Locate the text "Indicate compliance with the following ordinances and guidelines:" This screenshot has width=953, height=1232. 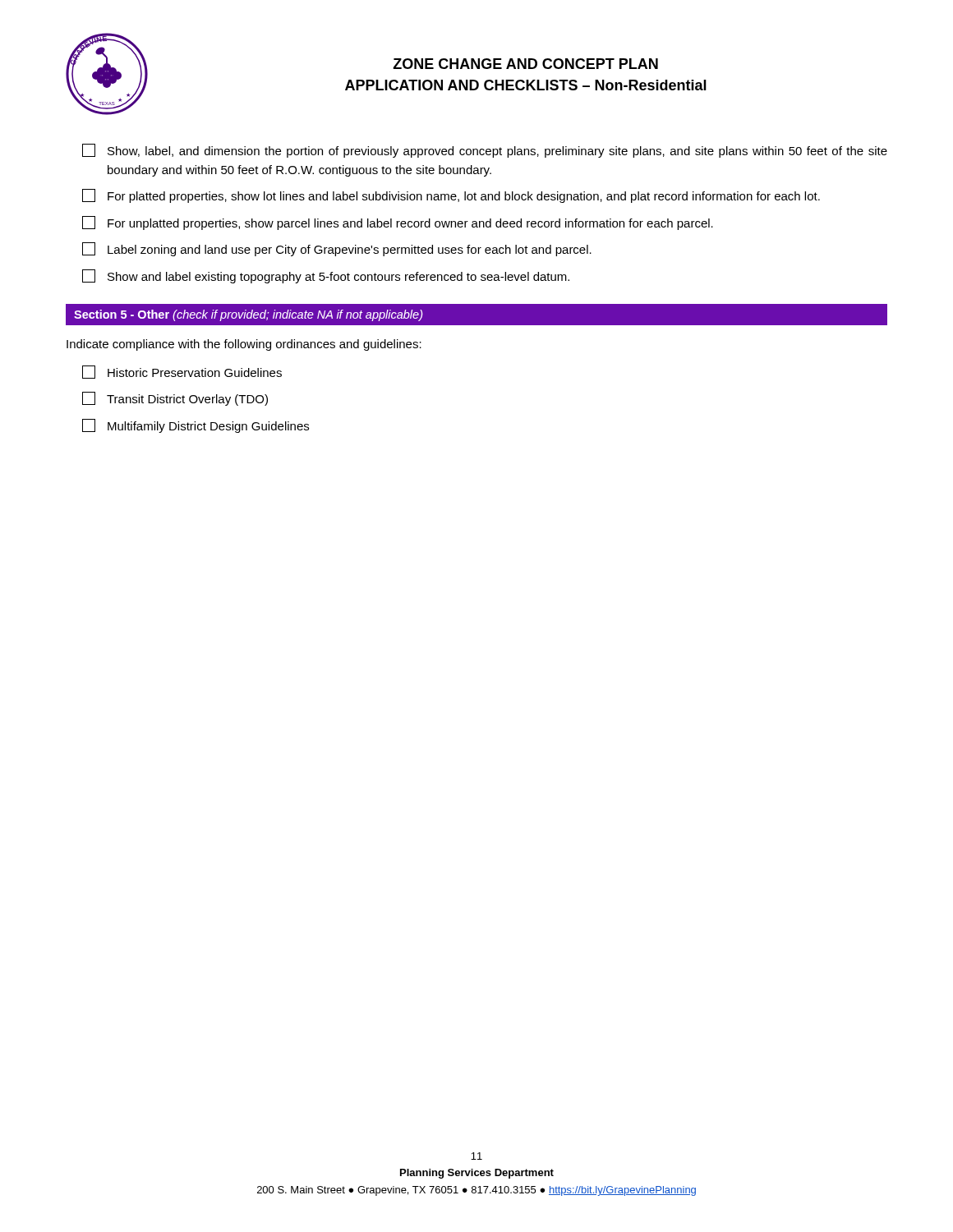[244, 344]
